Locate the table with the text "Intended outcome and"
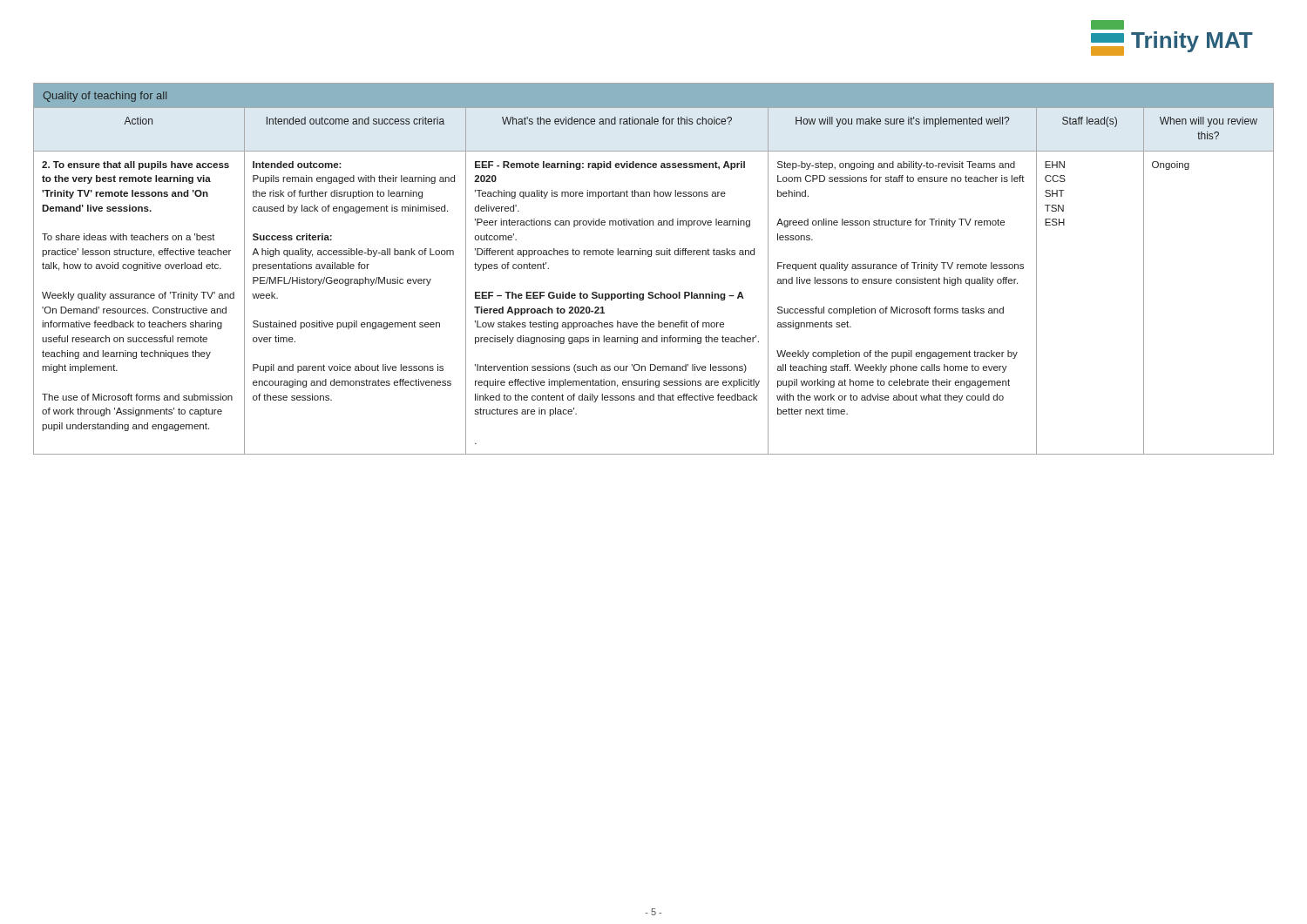Image resolution: width=1307 pixels, height=924 pixels. 654,281
